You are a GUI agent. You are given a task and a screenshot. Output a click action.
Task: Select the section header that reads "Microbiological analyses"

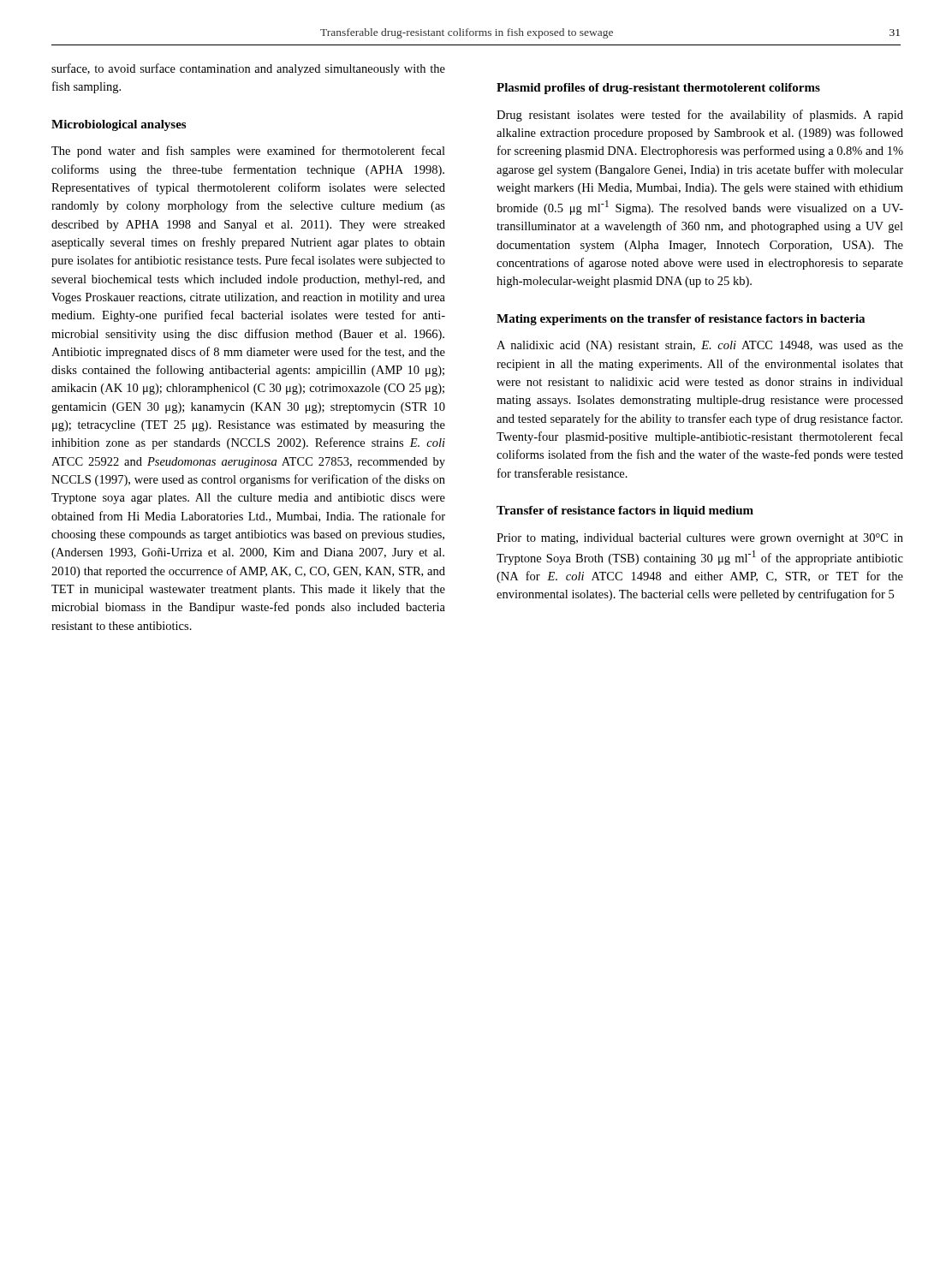[x=119, y=124]
